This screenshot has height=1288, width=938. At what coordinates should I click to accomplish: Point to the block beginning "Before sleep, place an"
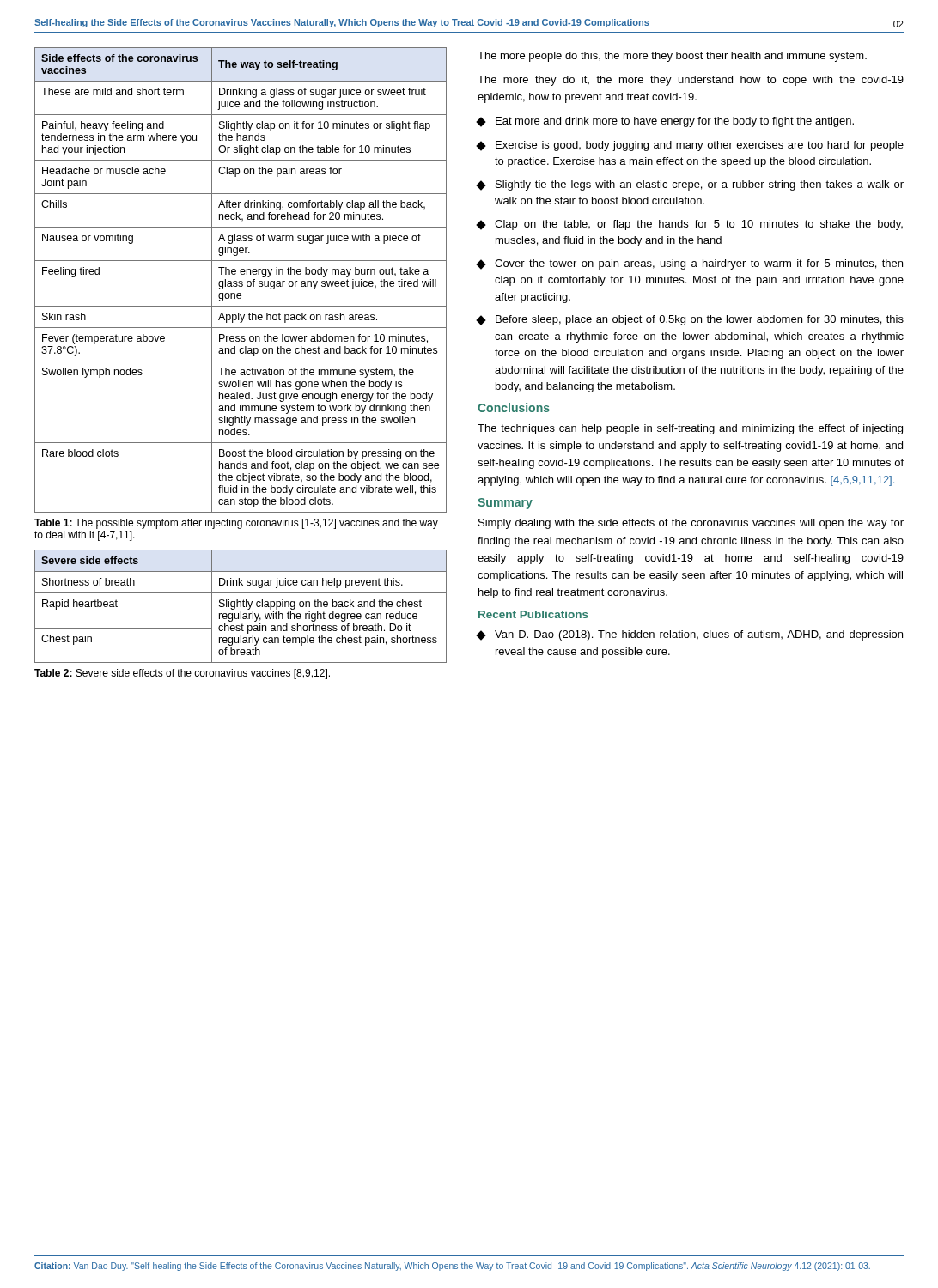point(691,353)
